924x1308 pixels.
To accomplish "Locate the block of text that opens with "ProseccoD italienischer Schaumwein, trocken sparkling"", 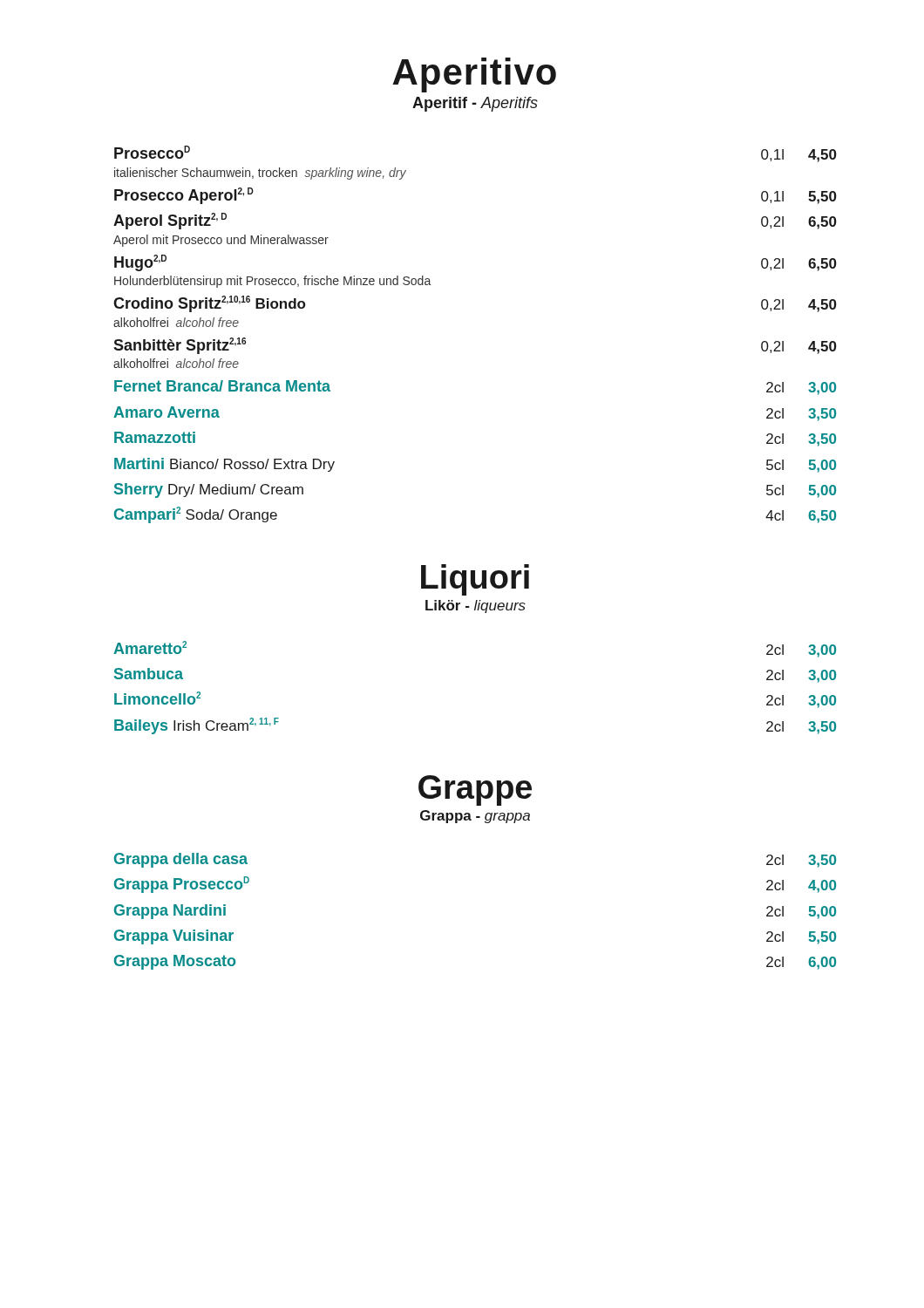I will pyautogui.click(x=143, y=154).
